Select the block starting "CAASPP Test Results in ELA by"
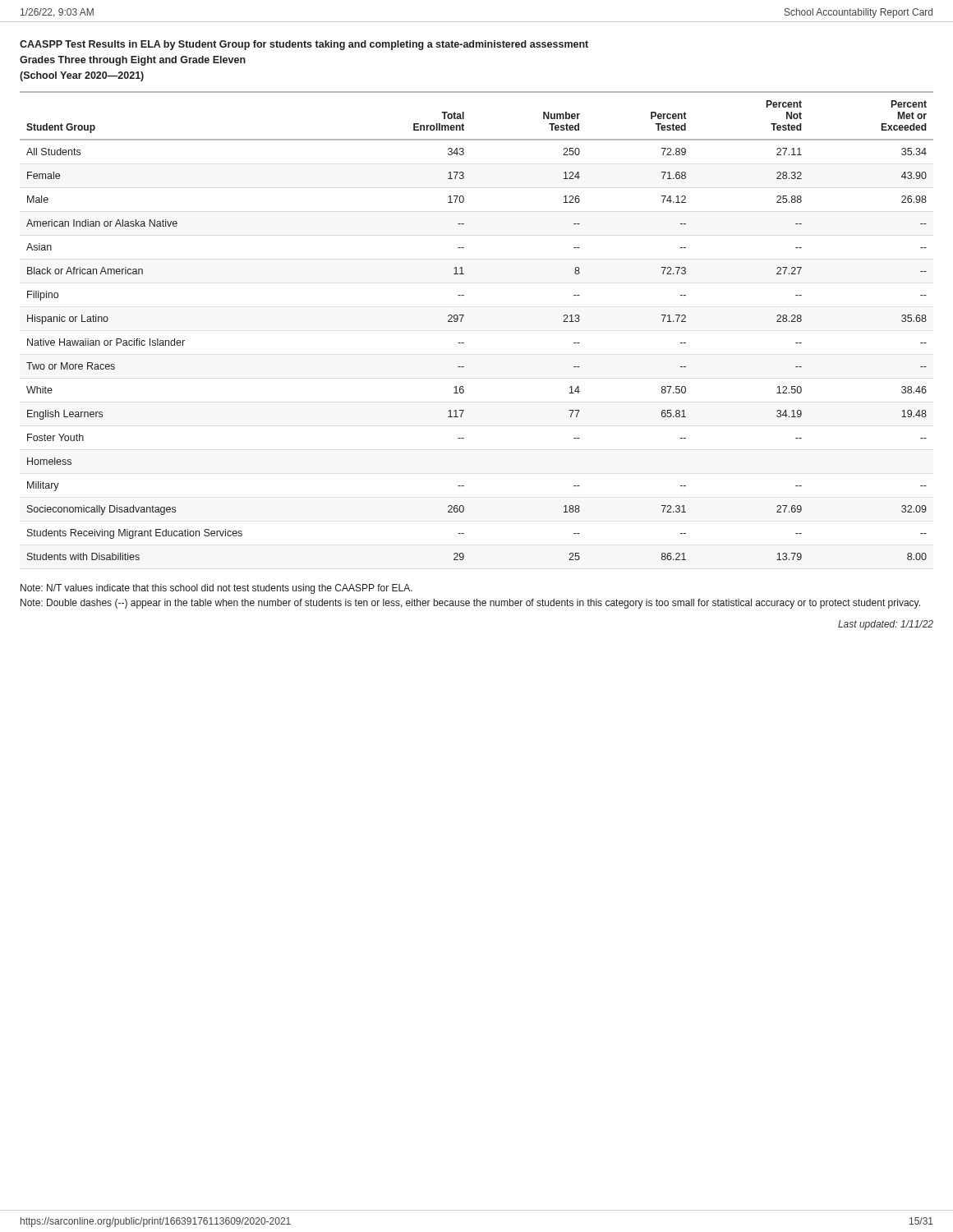The image size is (953, 1232). pyautogui.click(x=304, y=45)
